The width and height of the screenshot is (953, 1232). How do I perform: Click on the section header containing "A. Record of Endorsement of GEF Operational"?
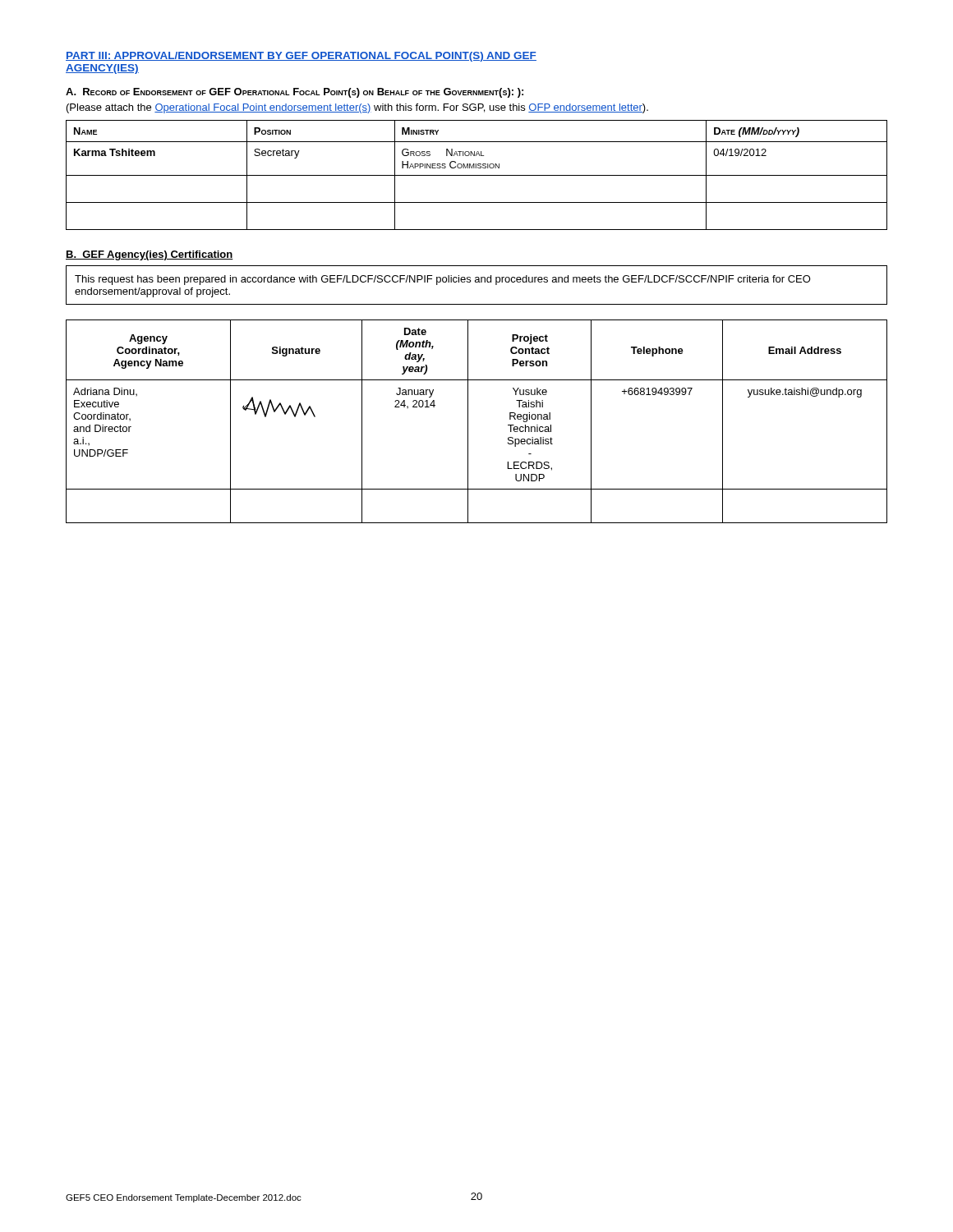pyautogui.click(x=295, y=92)
